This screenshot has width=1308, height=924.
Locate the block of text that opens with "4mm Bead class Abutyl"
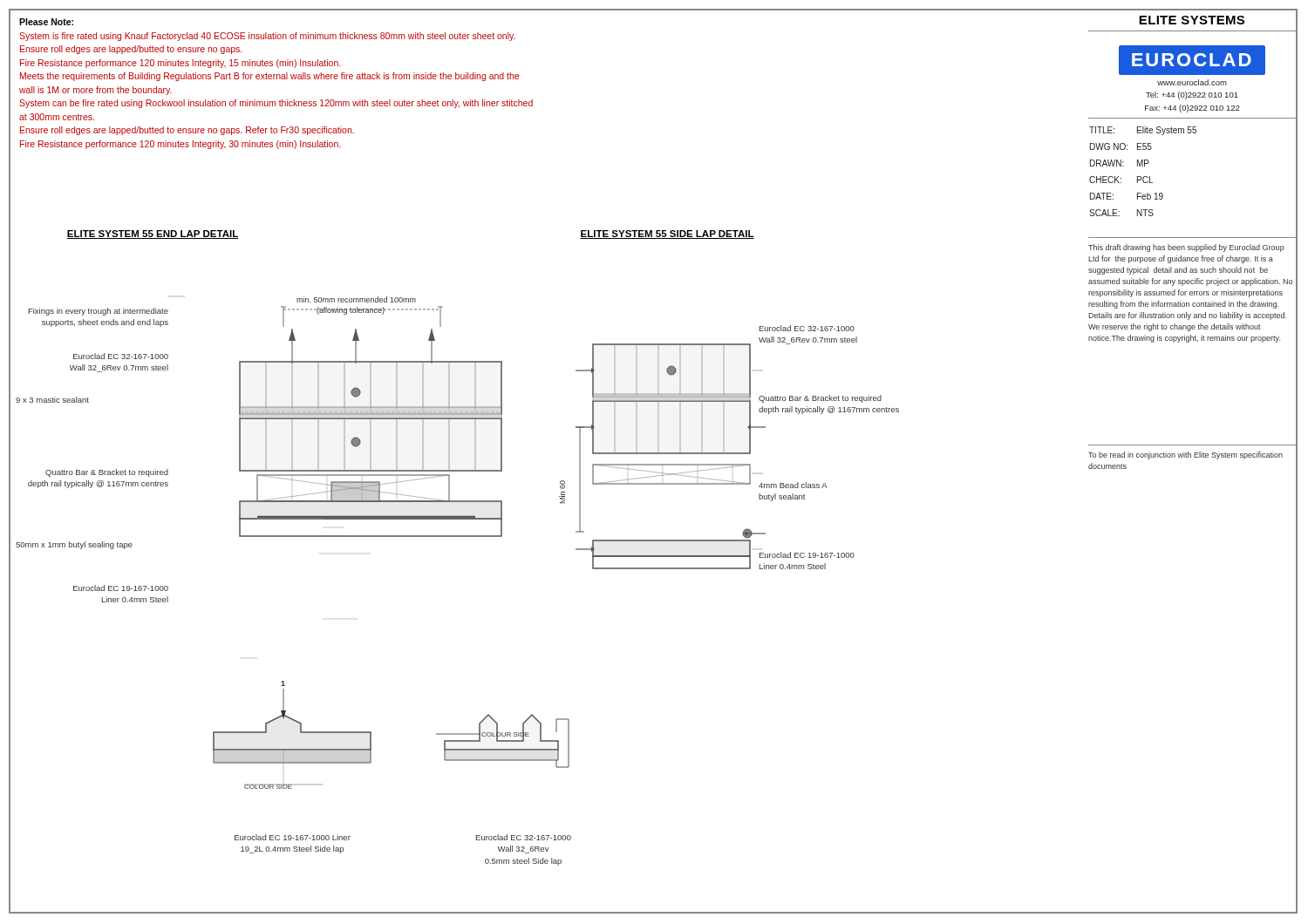tap(793, 491)
